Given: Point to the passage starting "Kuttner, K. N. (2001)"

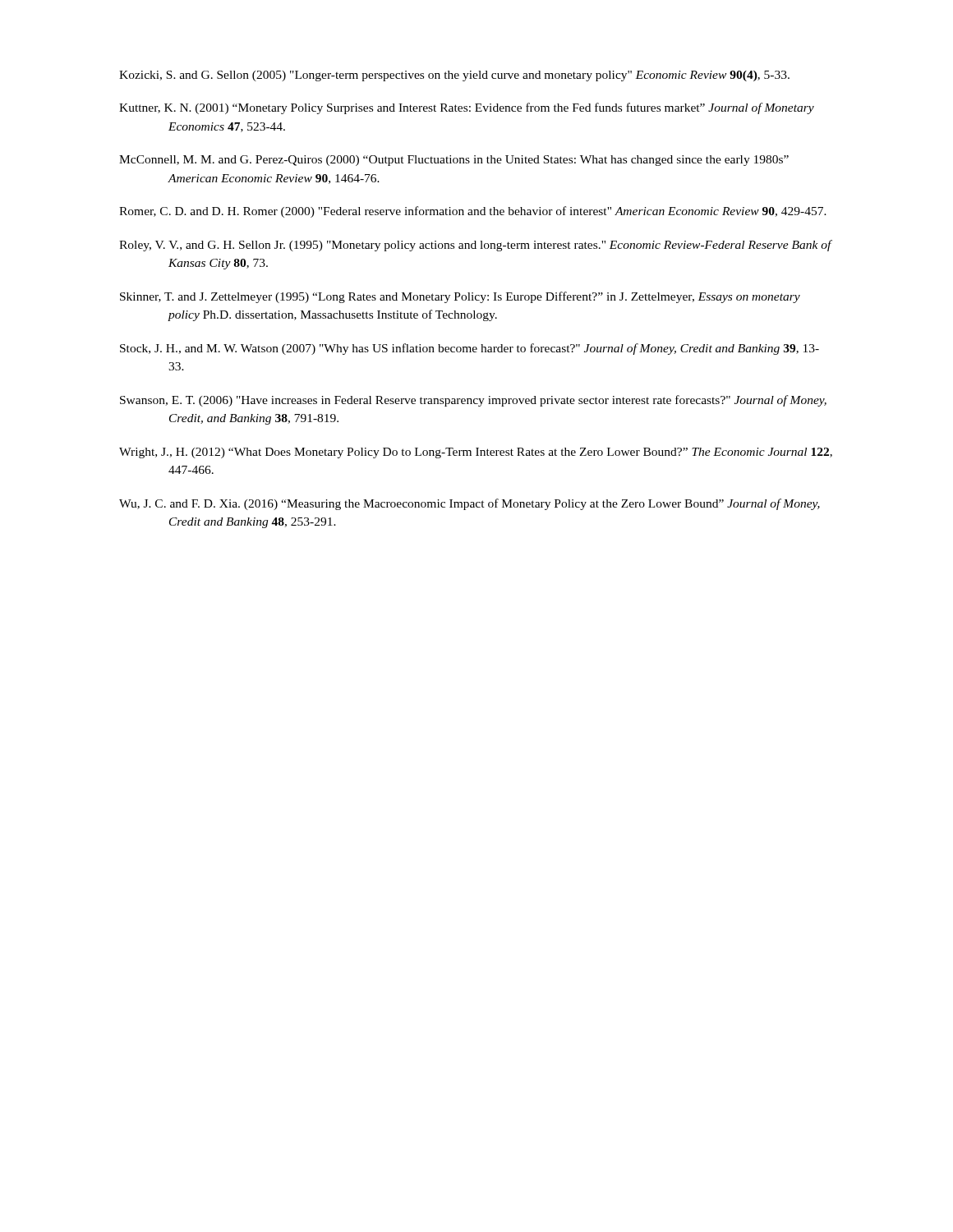Looking at the screenshot, I should click(466, 117).
